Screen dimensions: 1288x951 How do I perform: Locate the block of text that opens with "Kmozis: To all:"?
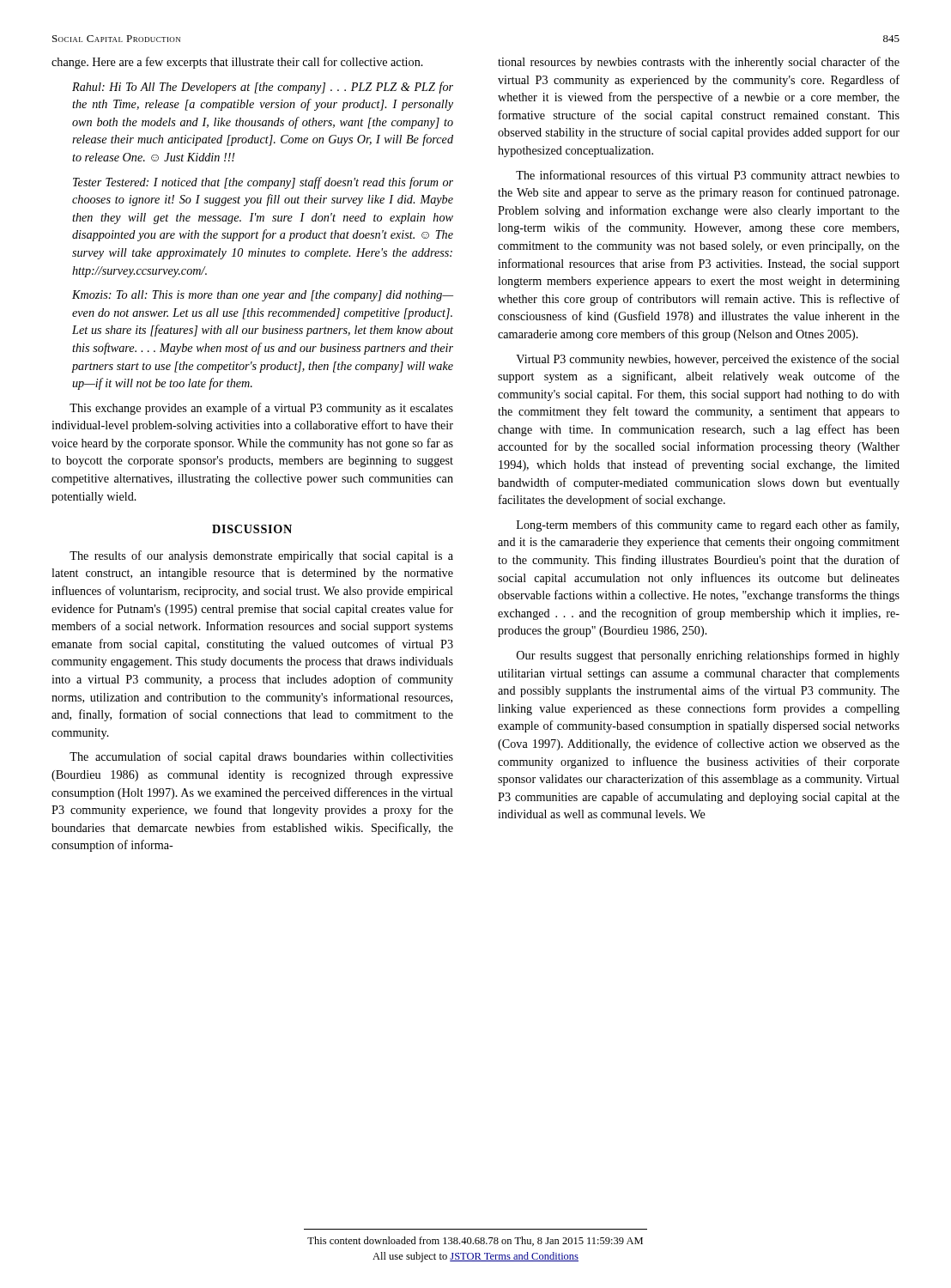pyautogui.click(x=263, y=339)
